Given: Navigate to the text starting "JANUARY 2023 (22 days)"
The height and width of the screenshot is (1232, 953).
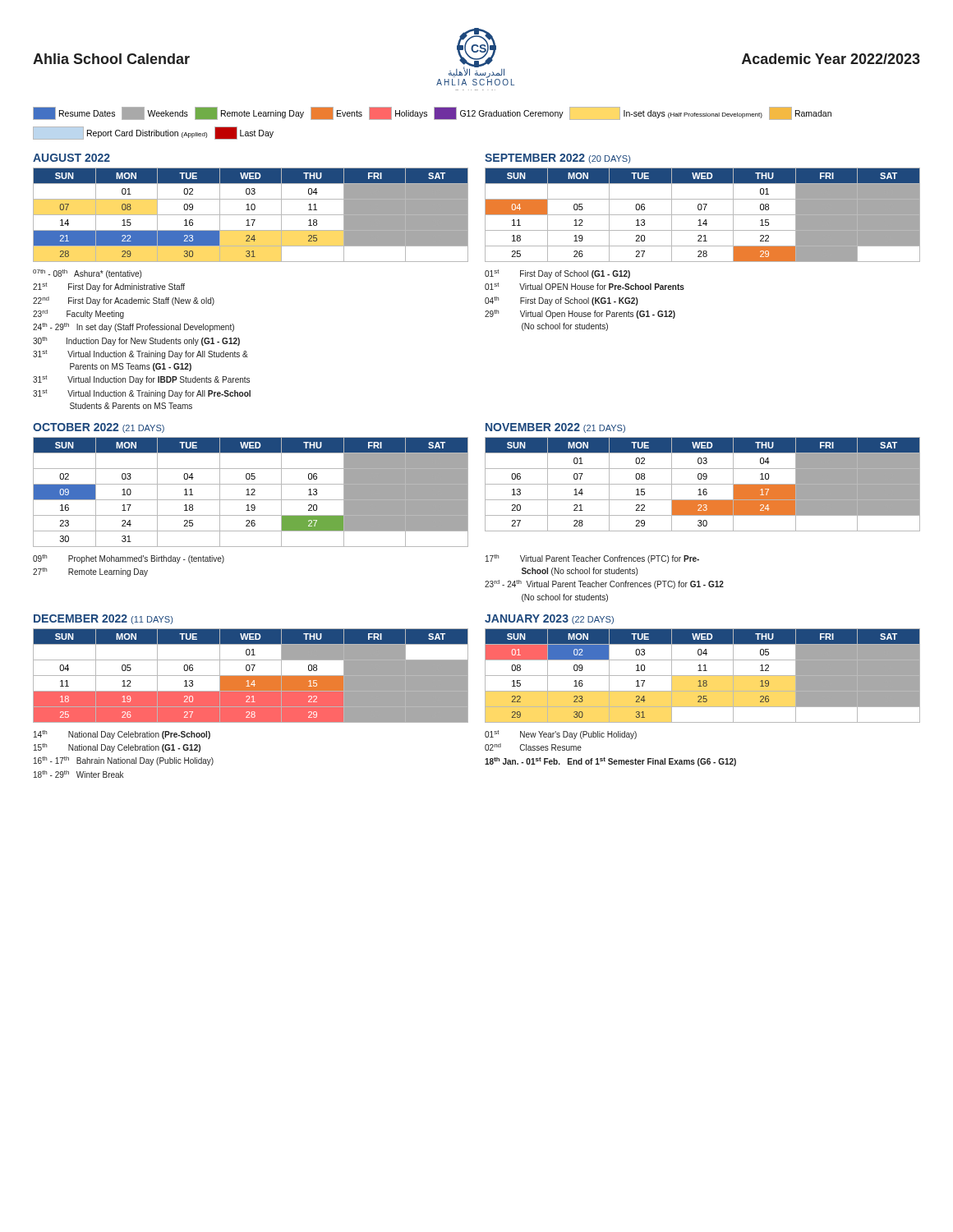Looking at the screenshot, I should pos(549,618).
